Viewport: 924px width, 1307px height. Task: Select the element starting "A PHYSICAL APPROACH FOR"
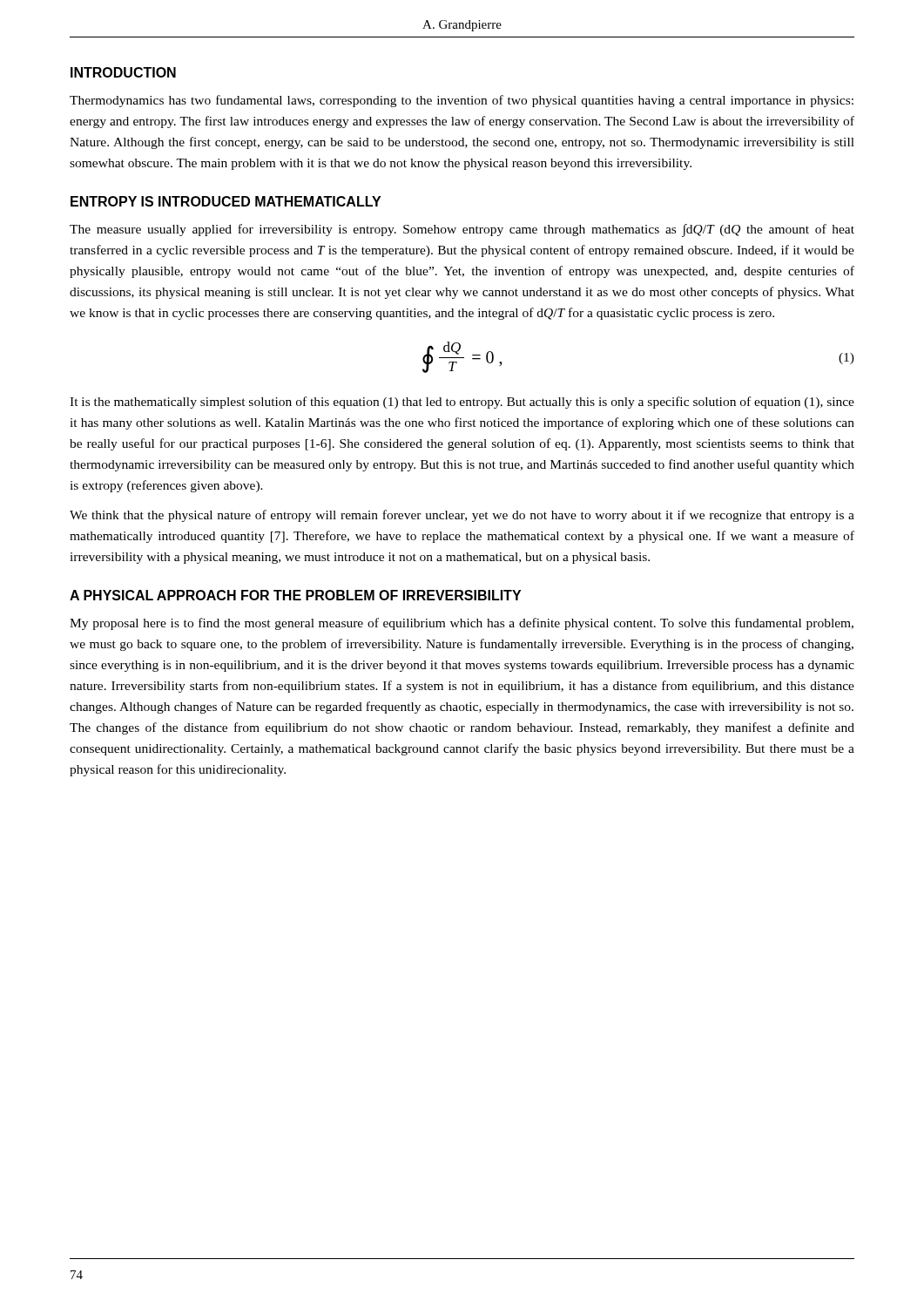click(x=295, y=596)
